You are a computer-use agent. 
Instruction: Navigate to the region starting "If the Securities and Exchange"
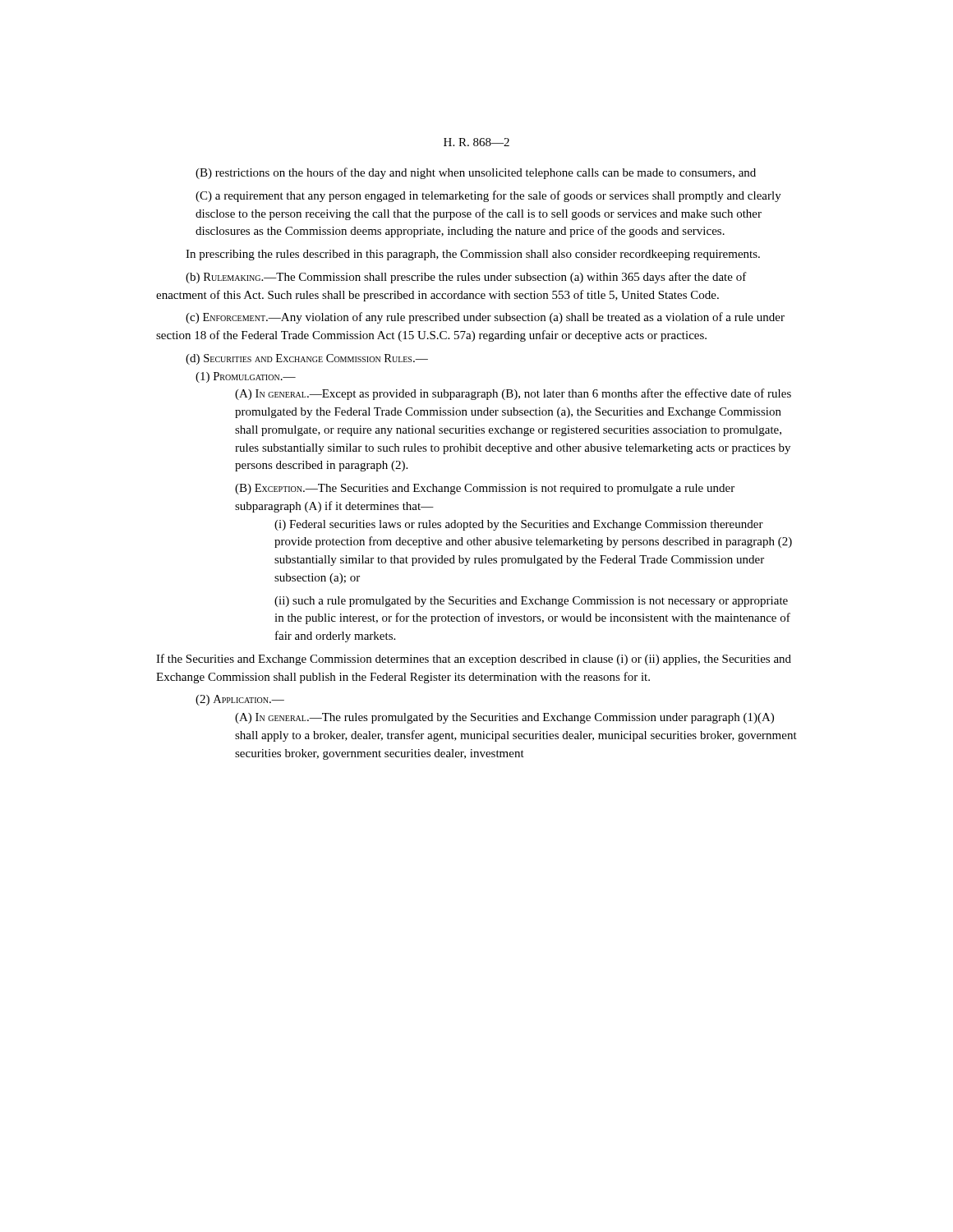pos(476,668)
